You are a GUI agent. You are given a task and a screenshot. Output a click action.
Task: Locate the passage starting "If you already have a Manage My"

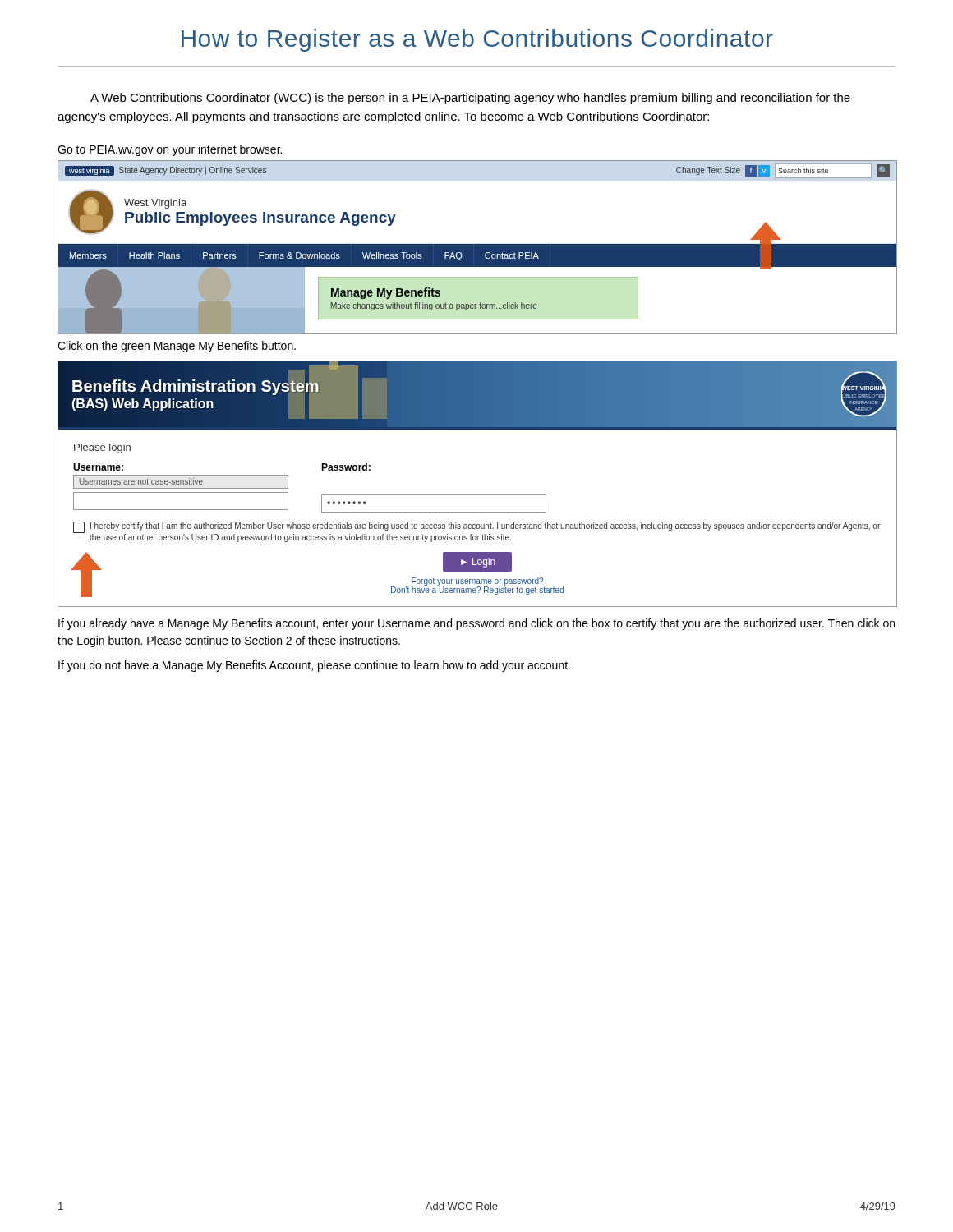click(x=476, y=632)
